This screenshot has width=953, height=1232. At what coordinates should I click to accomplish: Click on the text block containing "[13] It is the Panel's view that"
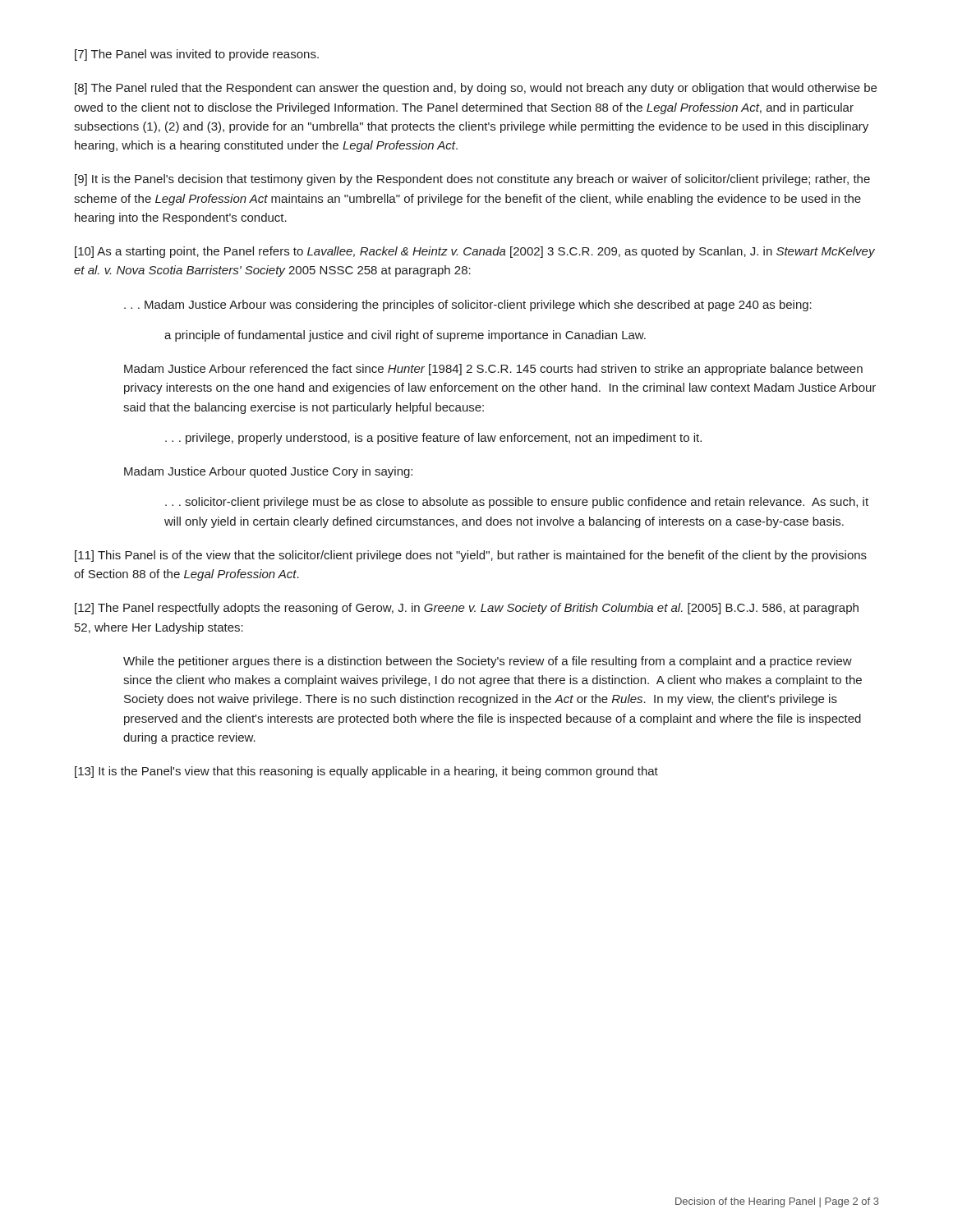[366, 771]
